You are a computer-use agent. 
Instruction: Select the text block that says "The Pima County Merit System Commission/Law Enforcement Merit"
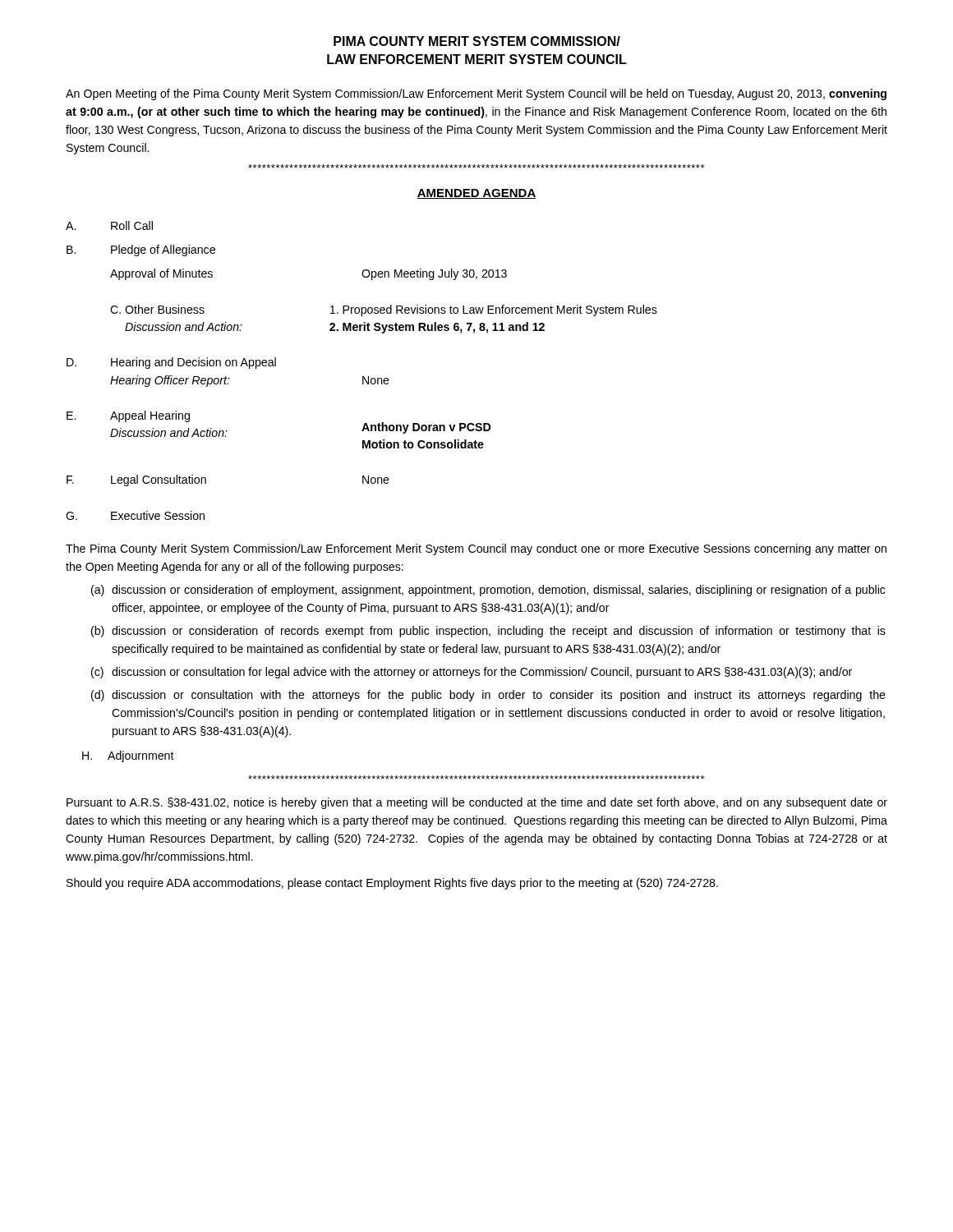476,640
